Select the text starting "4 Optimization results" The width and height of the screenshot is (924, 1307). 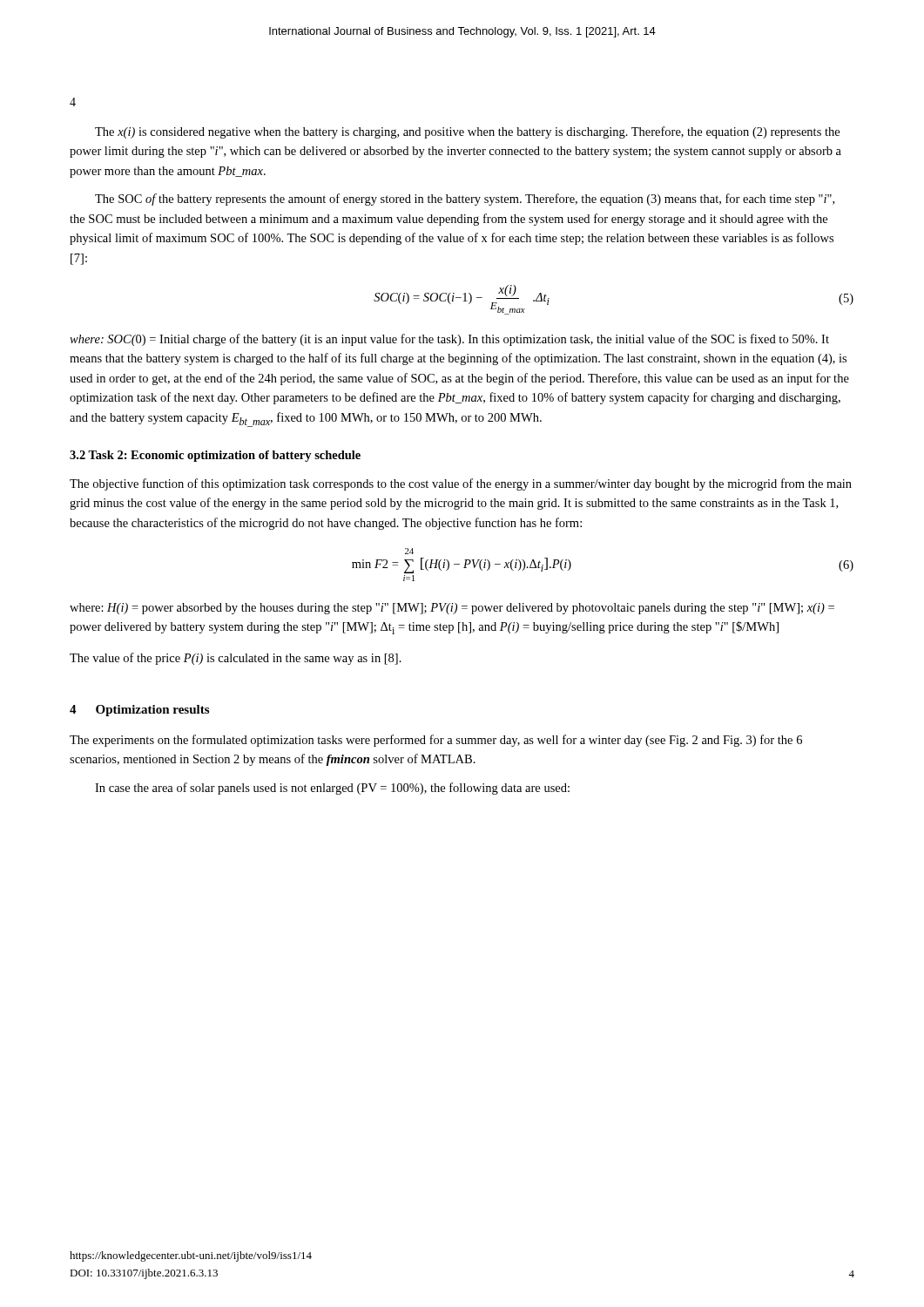140,709
